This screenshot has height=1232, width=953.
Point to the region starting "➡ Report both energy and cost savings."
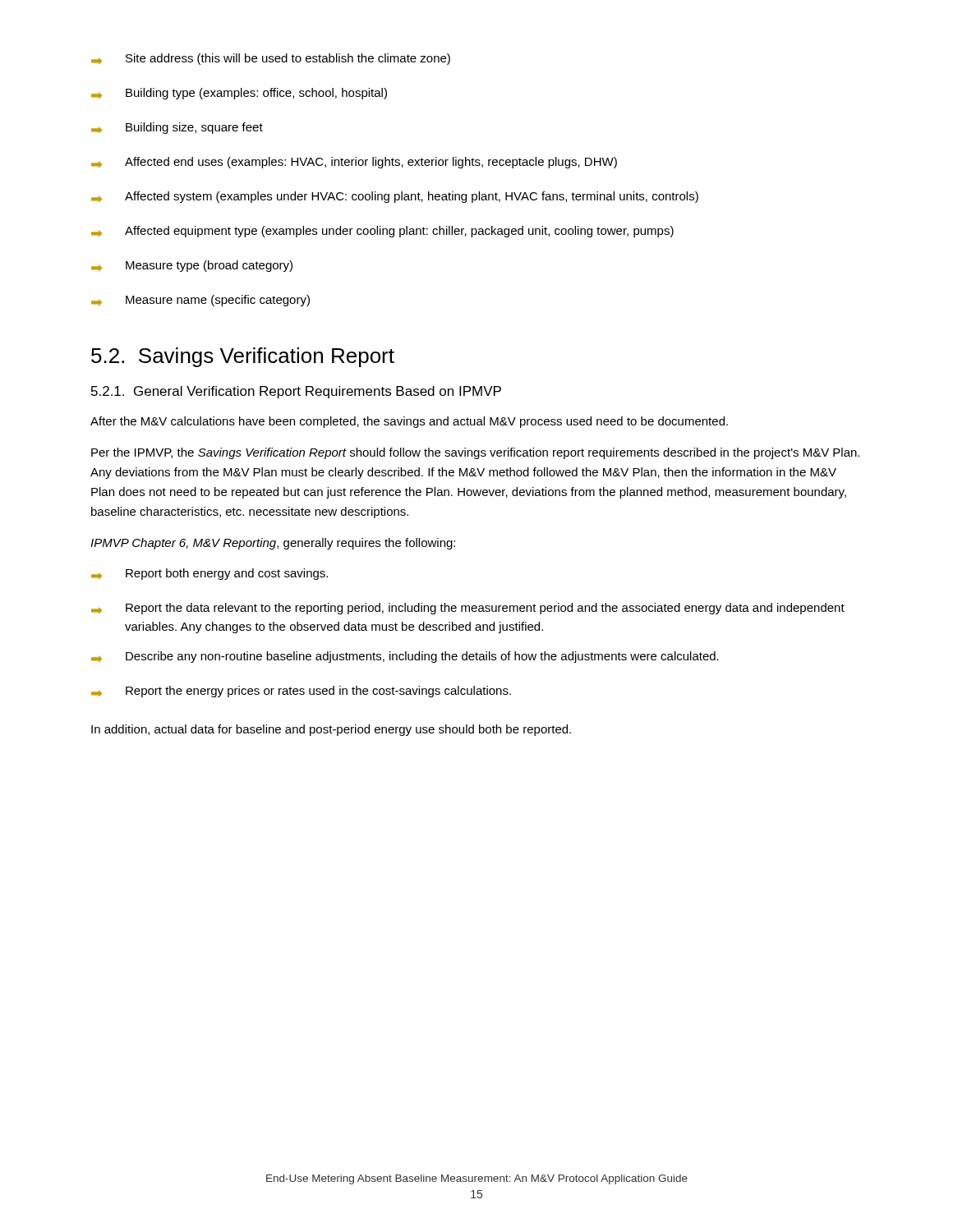coord(209,574)
